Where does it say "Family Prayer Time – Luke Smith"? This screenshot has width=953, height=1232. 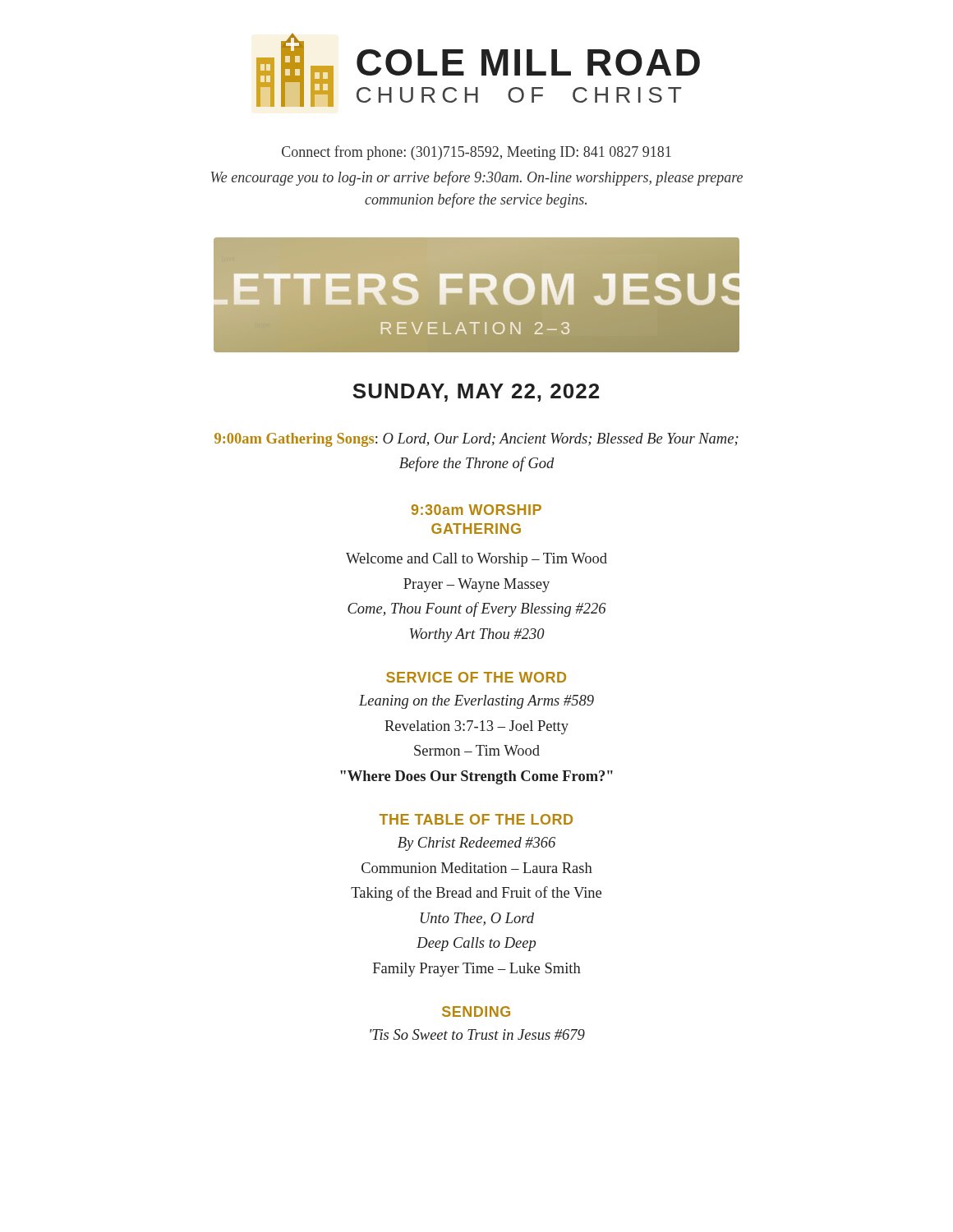(x=476, y=968)
